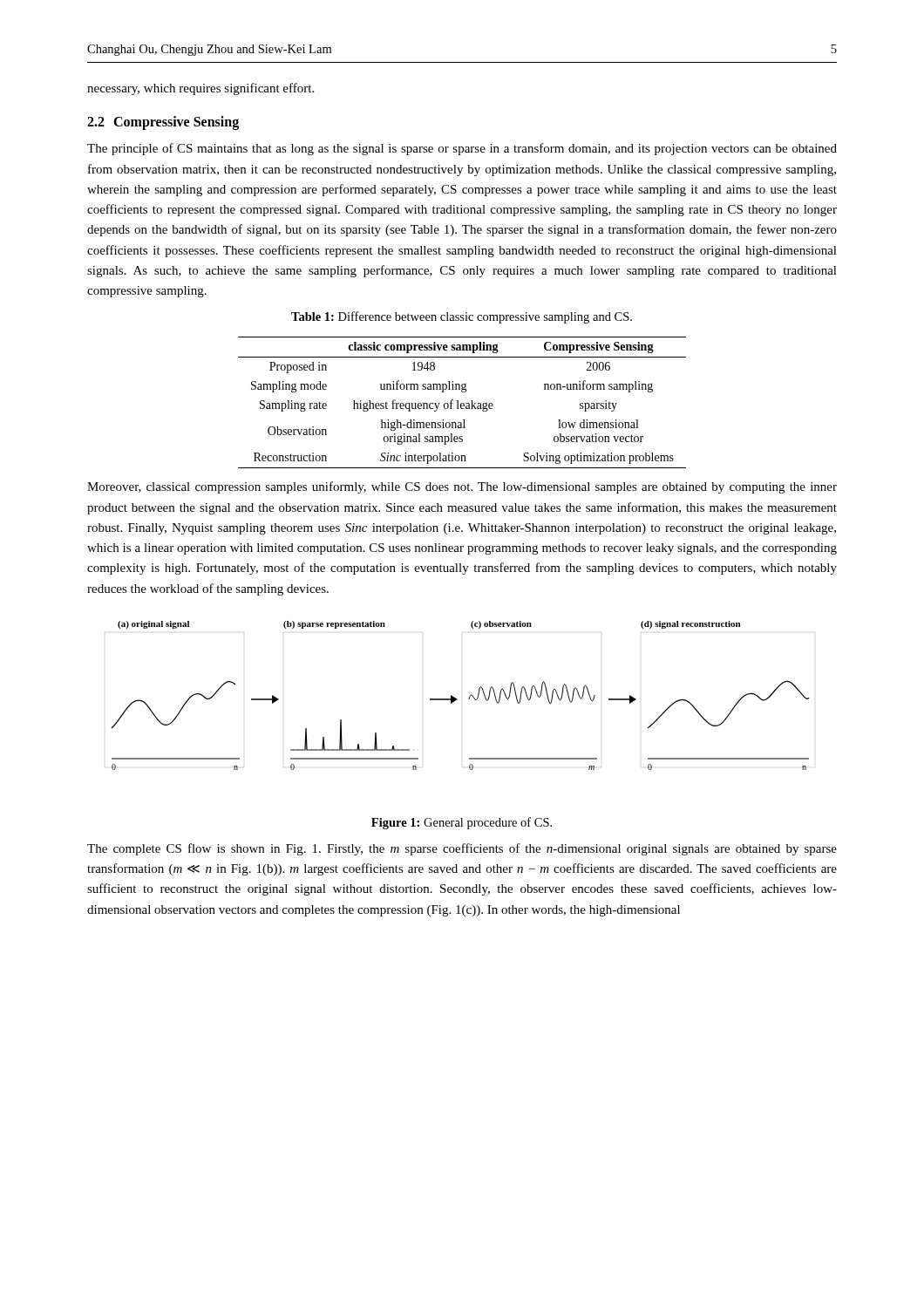Click on the region starting "2.2 Compressive Sensing"
The width and height of the screenshot is (924, 1308).
coord(163,122)
